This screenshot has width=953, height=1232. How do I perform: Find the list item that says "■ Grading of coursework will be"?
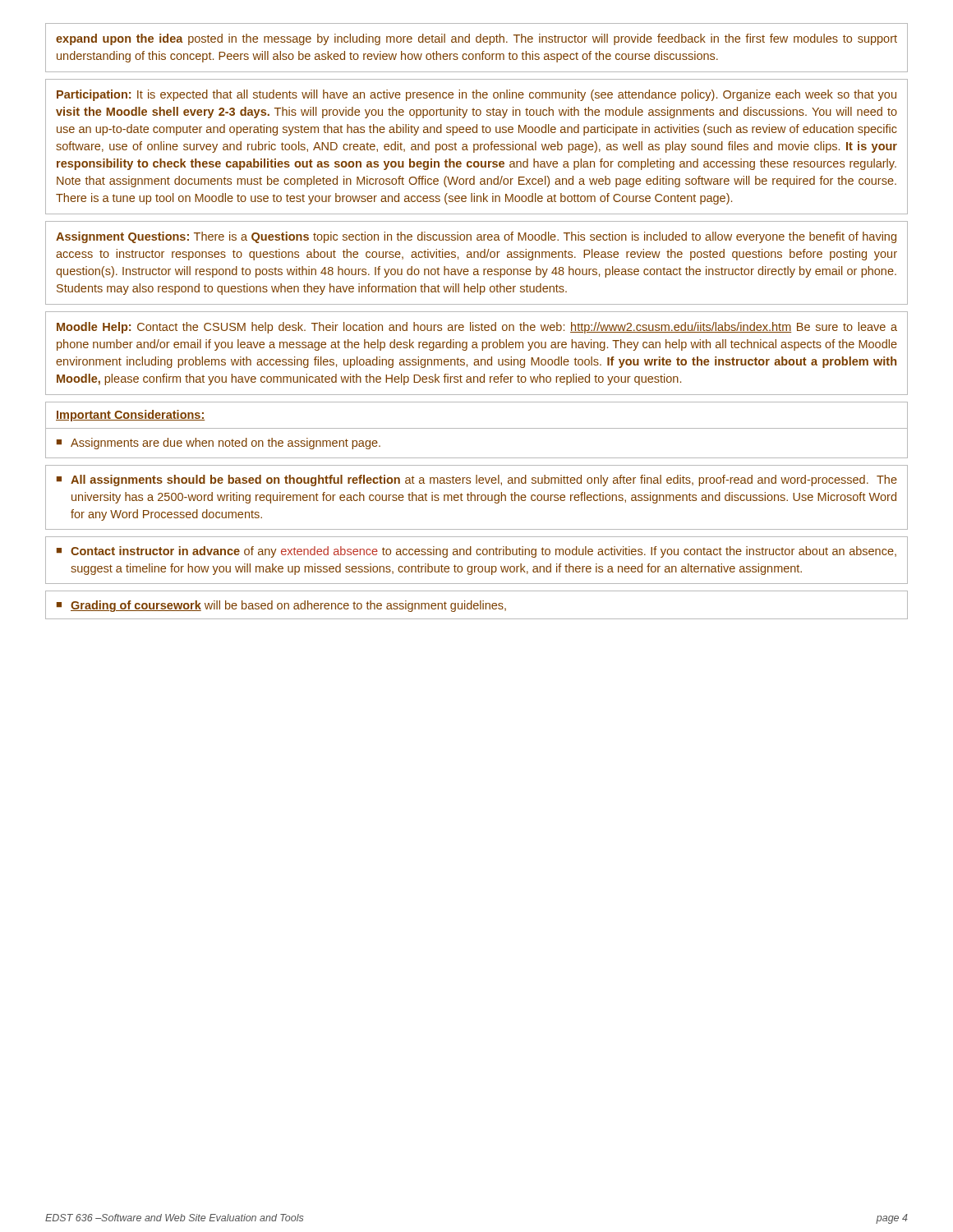click(281, 605)
